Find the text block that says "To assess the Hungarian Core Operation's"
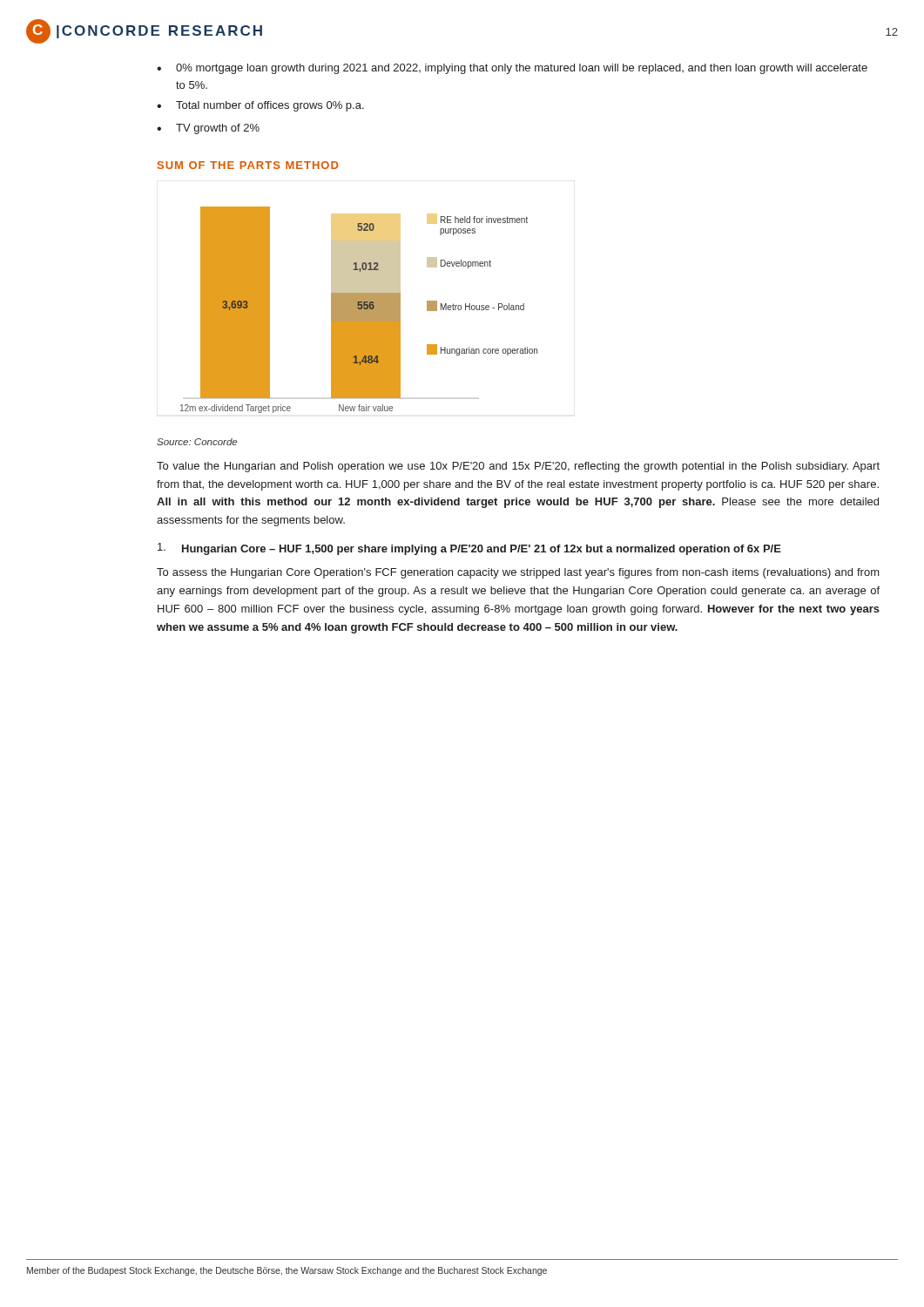 point(518,600)
